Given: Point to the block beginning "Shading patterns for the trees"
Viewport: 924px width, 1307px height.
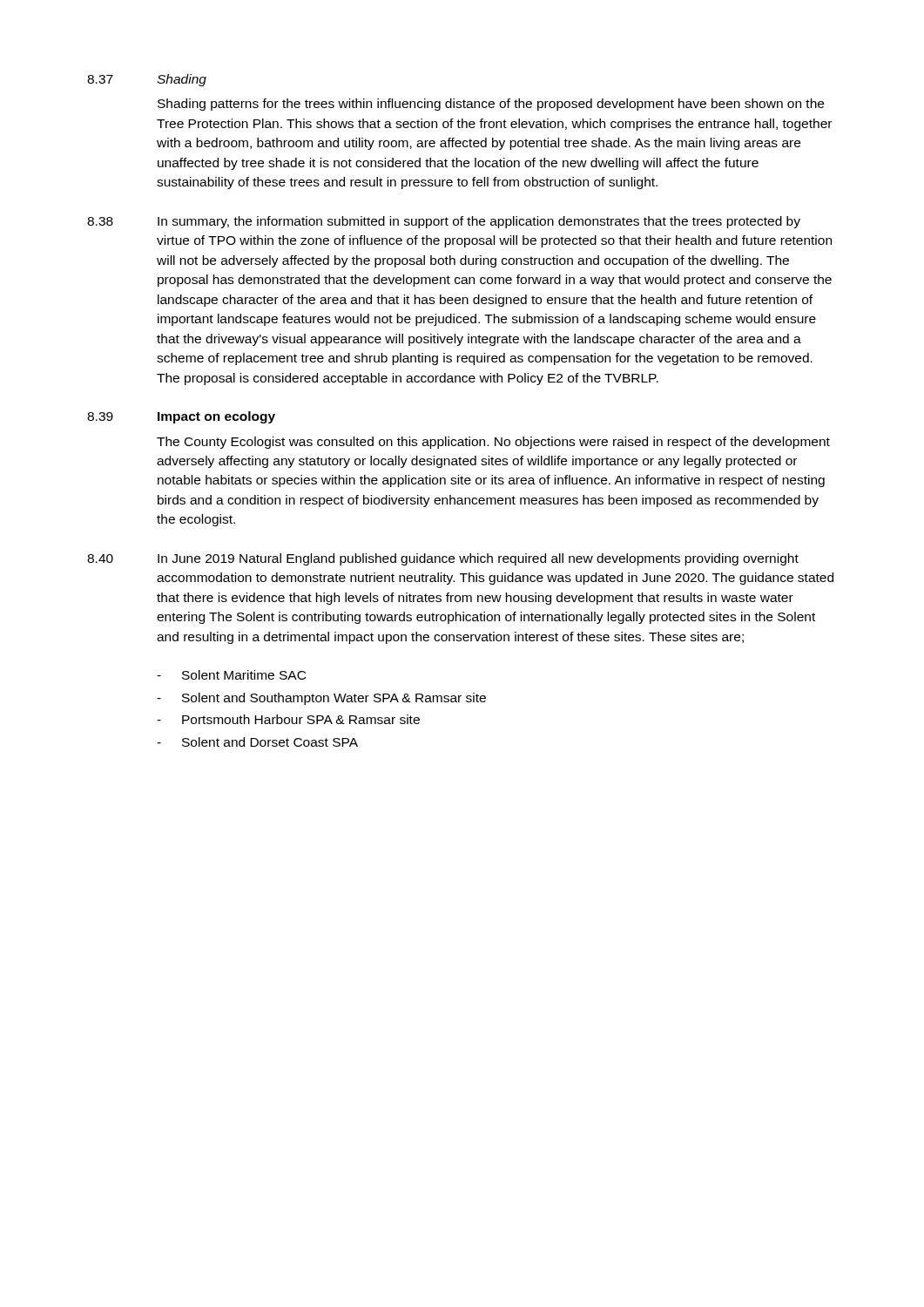Looking at the screenshot, I should coord(462,143).
